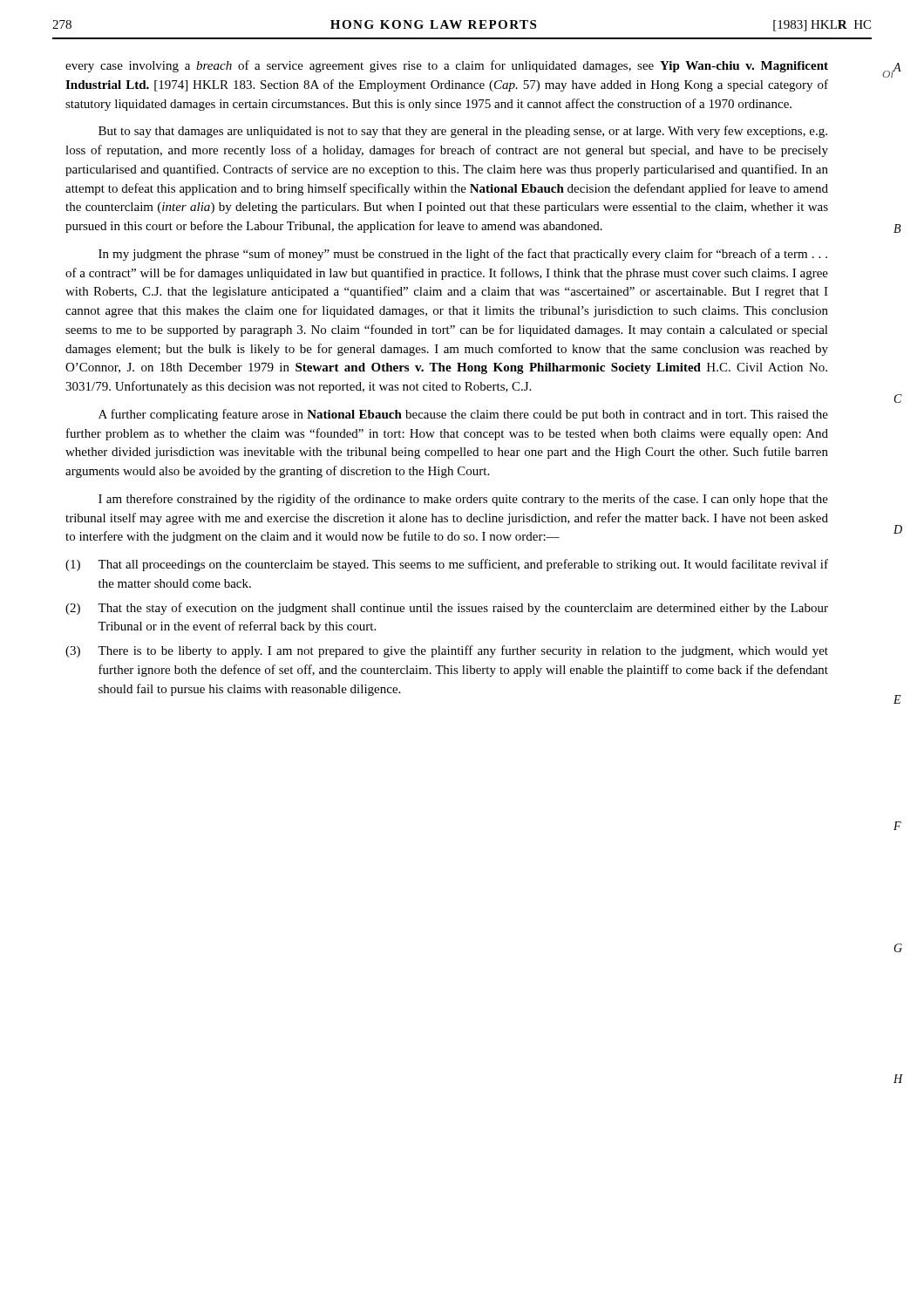Click the passage that begins "A further complicating feature arose in National Ebauch"
Viewport: 924px width, 1308px height.
(x=447, y=442)
